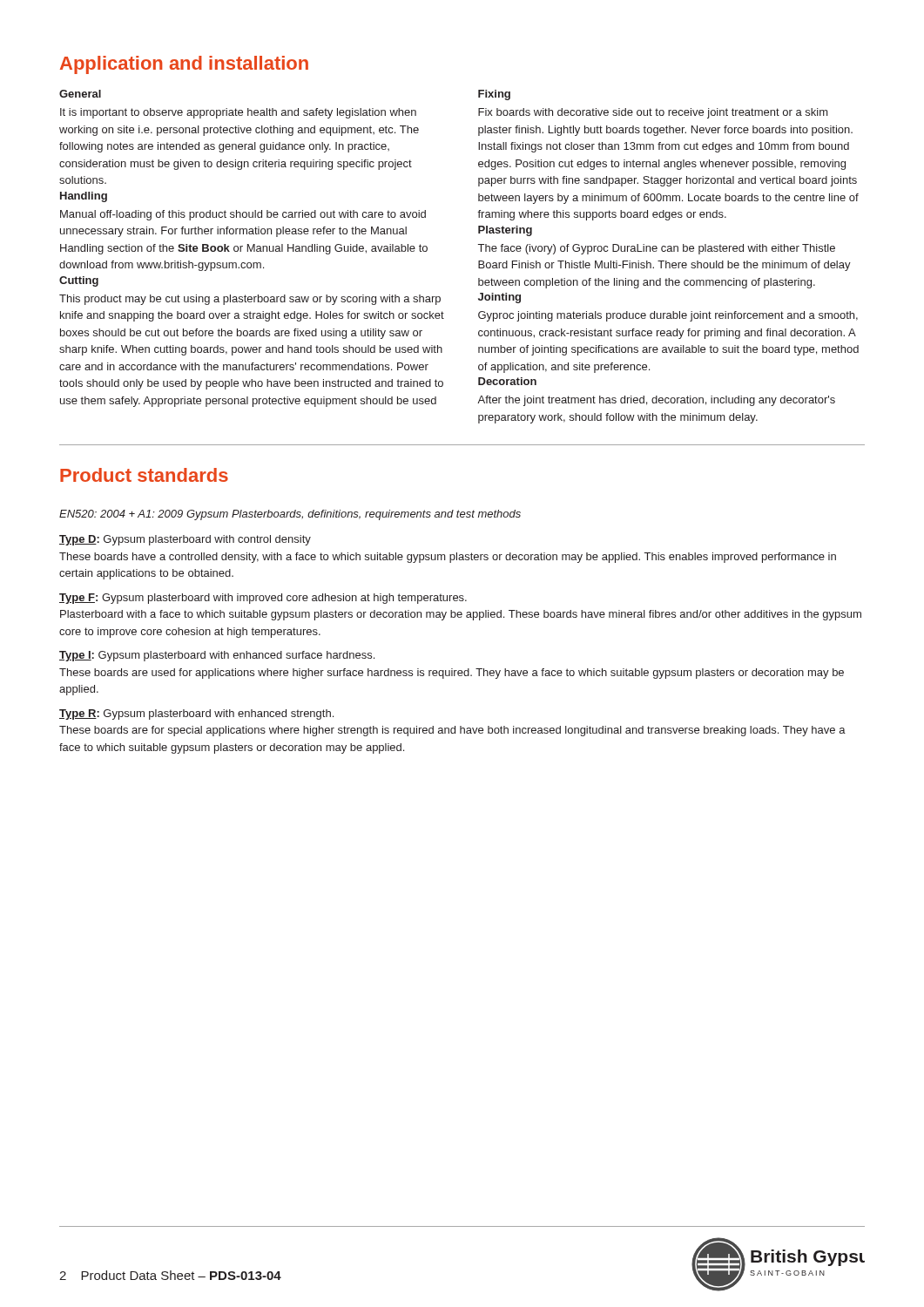Where is the passage that starts "Type R: Gypsum plasterboard with enhanced strength."?
This screenshot has width=924, height=1307.
pos(462,730)
